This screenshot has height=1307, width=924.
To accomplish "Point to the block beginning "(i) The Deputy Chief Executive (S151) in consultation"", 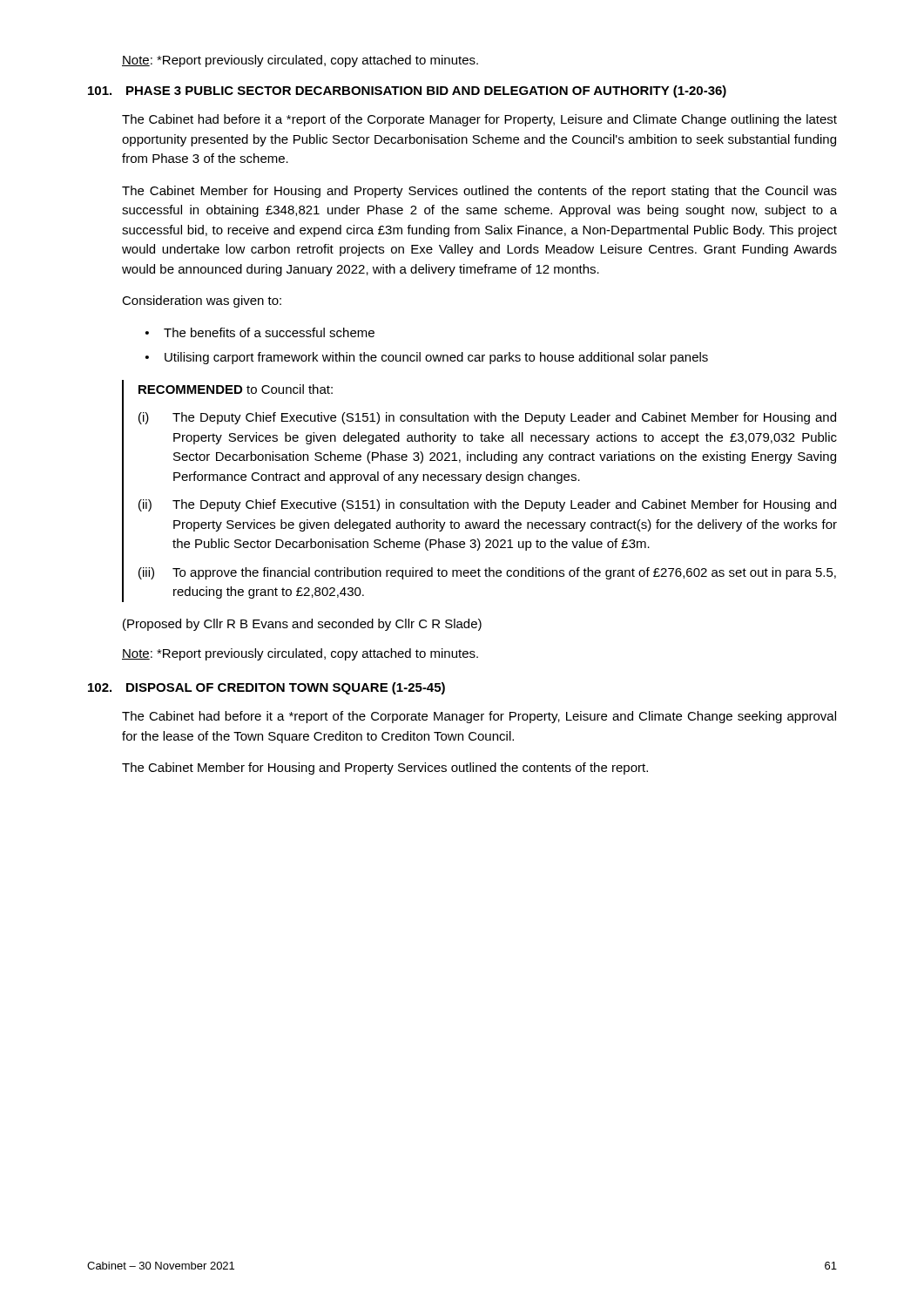I will pos(487,447).
